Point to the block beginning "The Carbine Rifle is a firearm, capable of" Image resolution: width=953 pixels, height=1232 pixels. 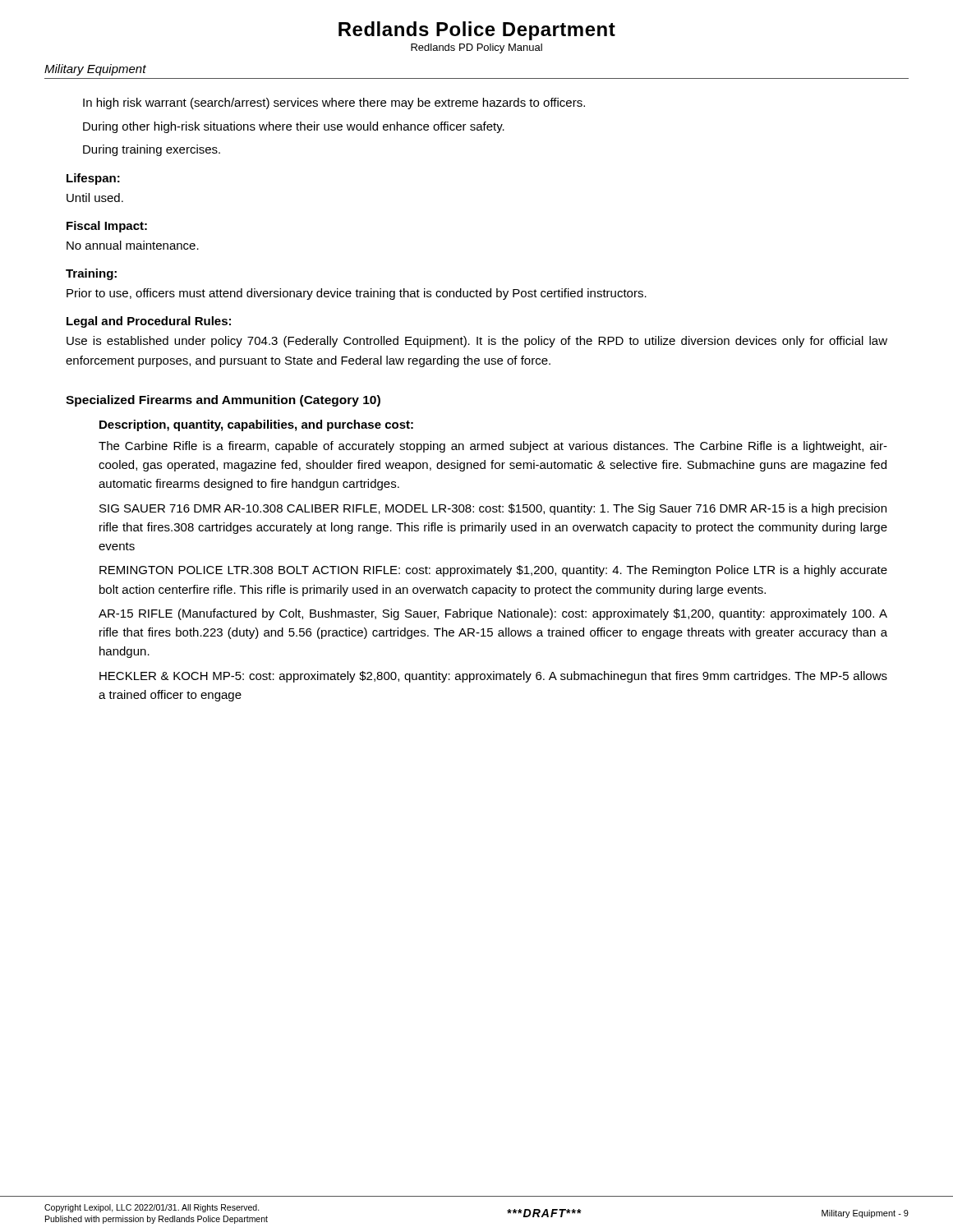click(x=493, y=464)
